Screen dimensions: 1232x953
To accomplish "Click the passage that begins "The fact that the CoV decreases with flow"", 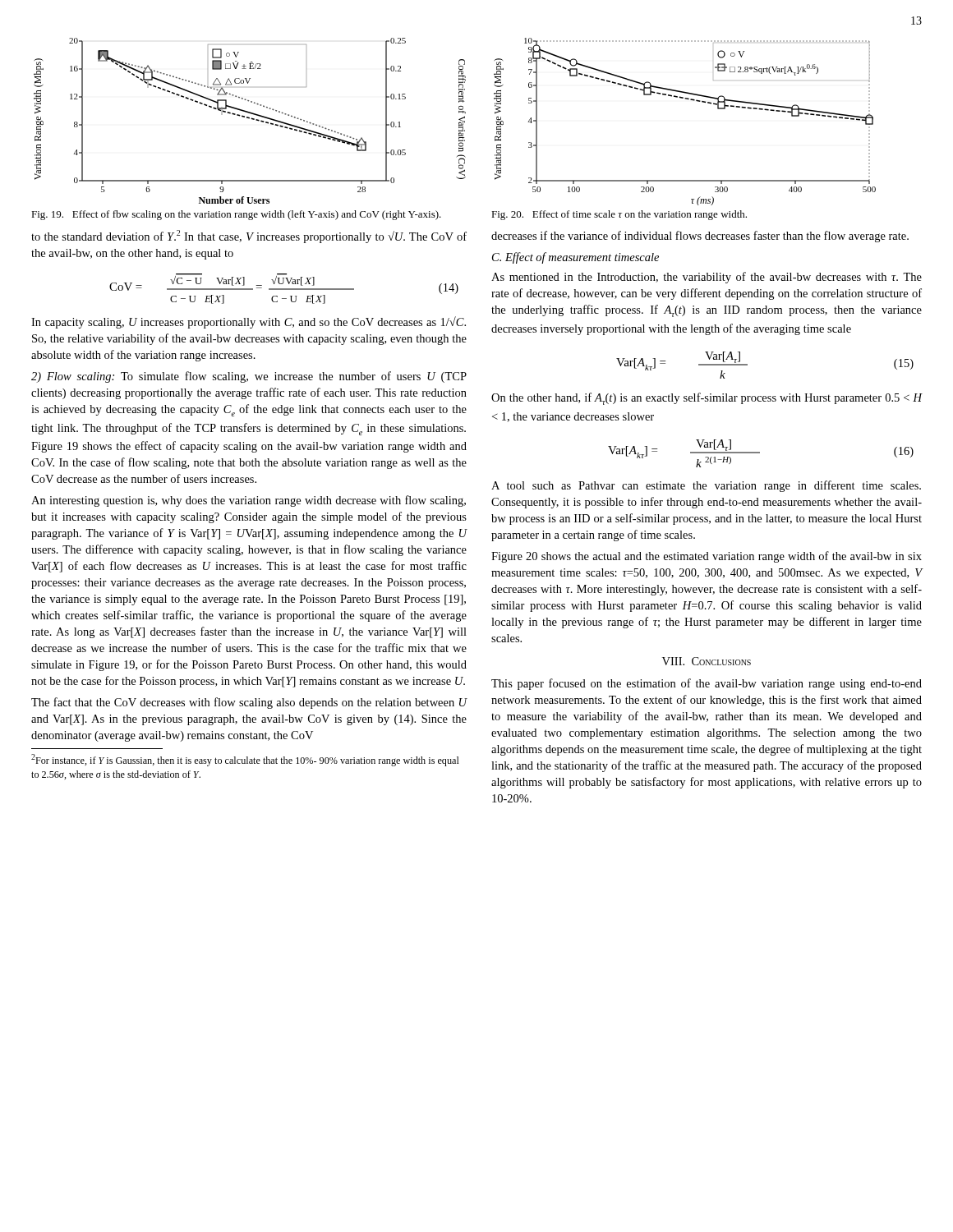I will [x=249, y=719].
